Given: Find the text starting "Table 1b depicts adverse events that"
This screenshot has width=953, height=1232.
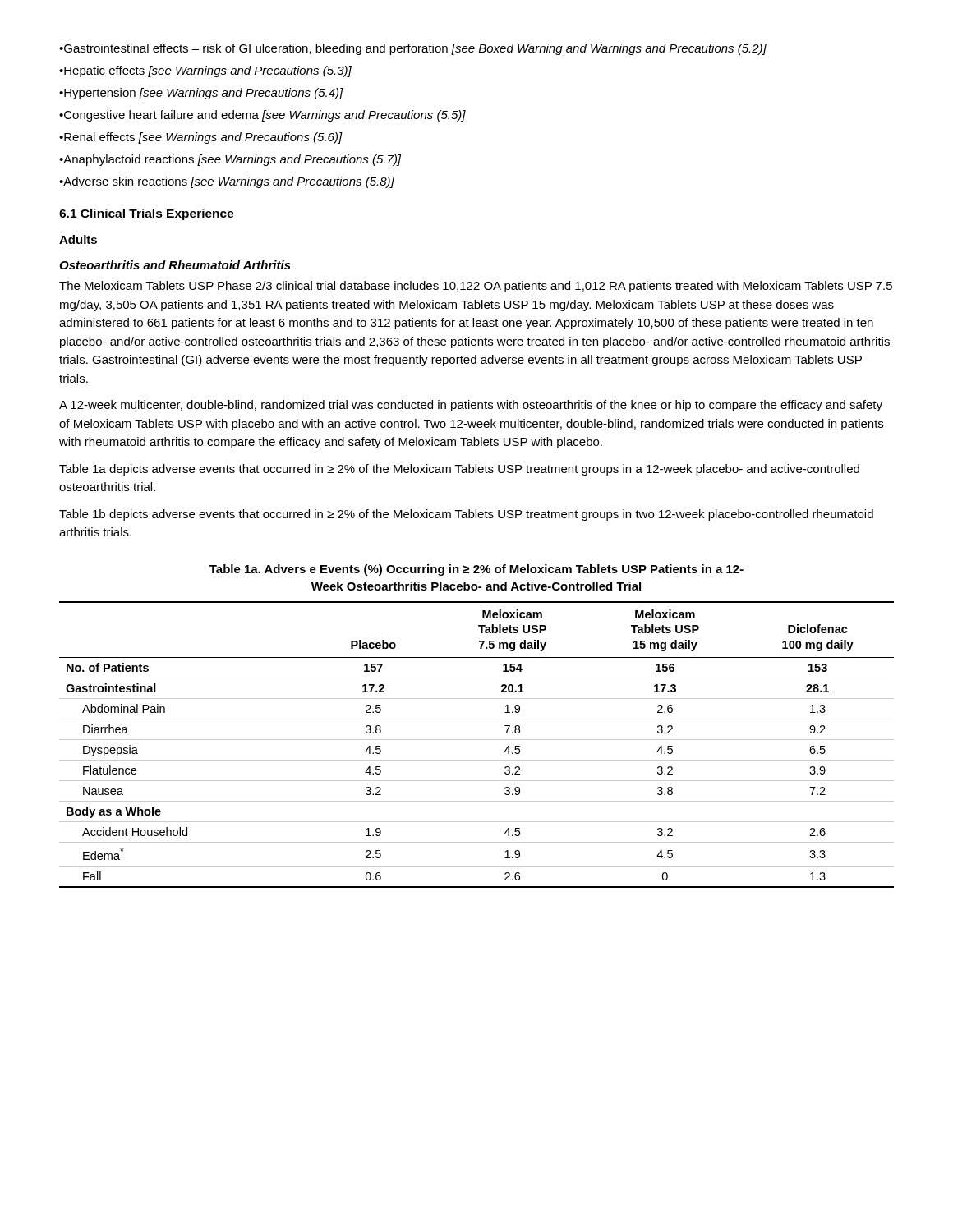Looking at the screenshot, I should [476, 523].
